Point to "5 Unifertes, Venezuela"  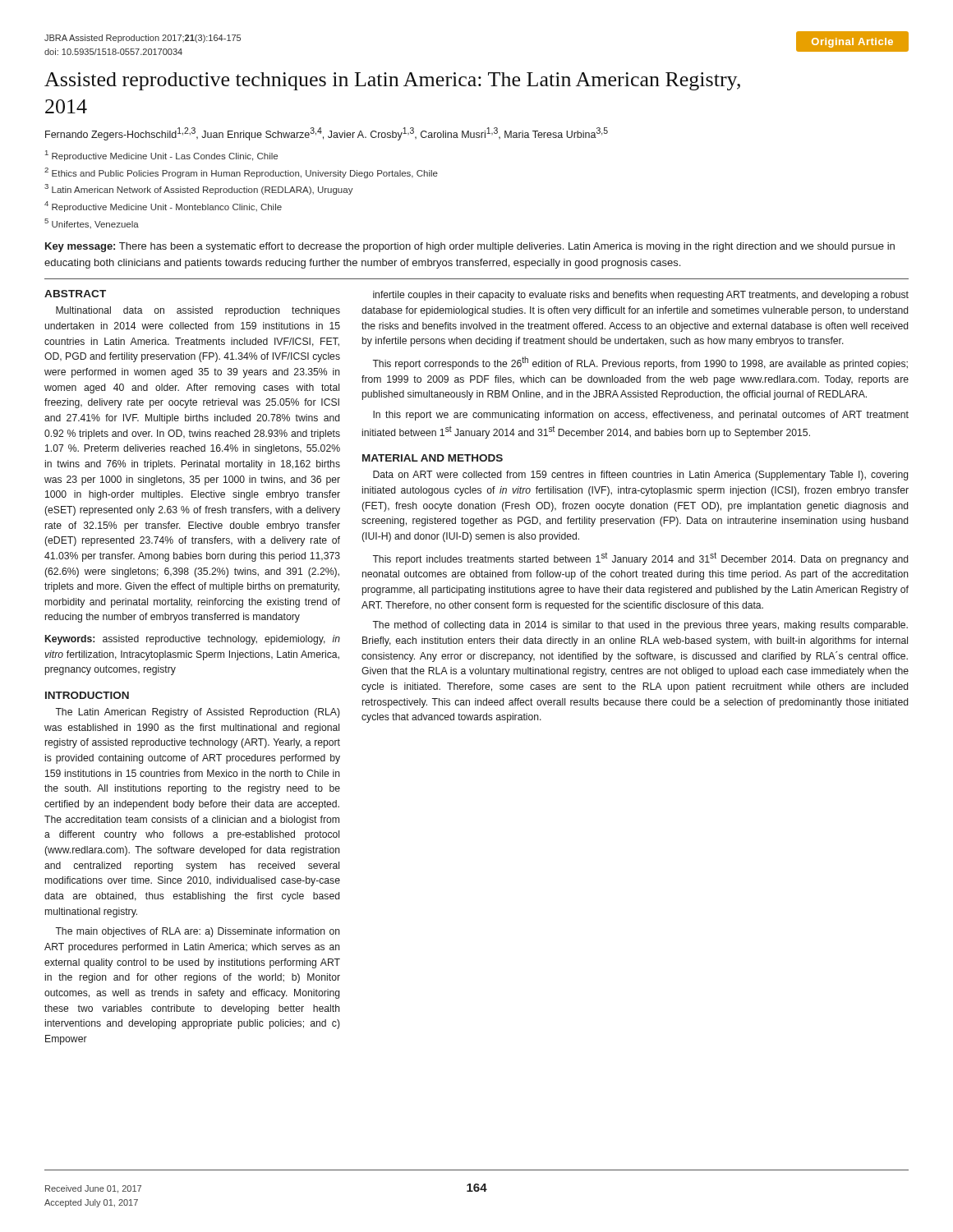91,222
